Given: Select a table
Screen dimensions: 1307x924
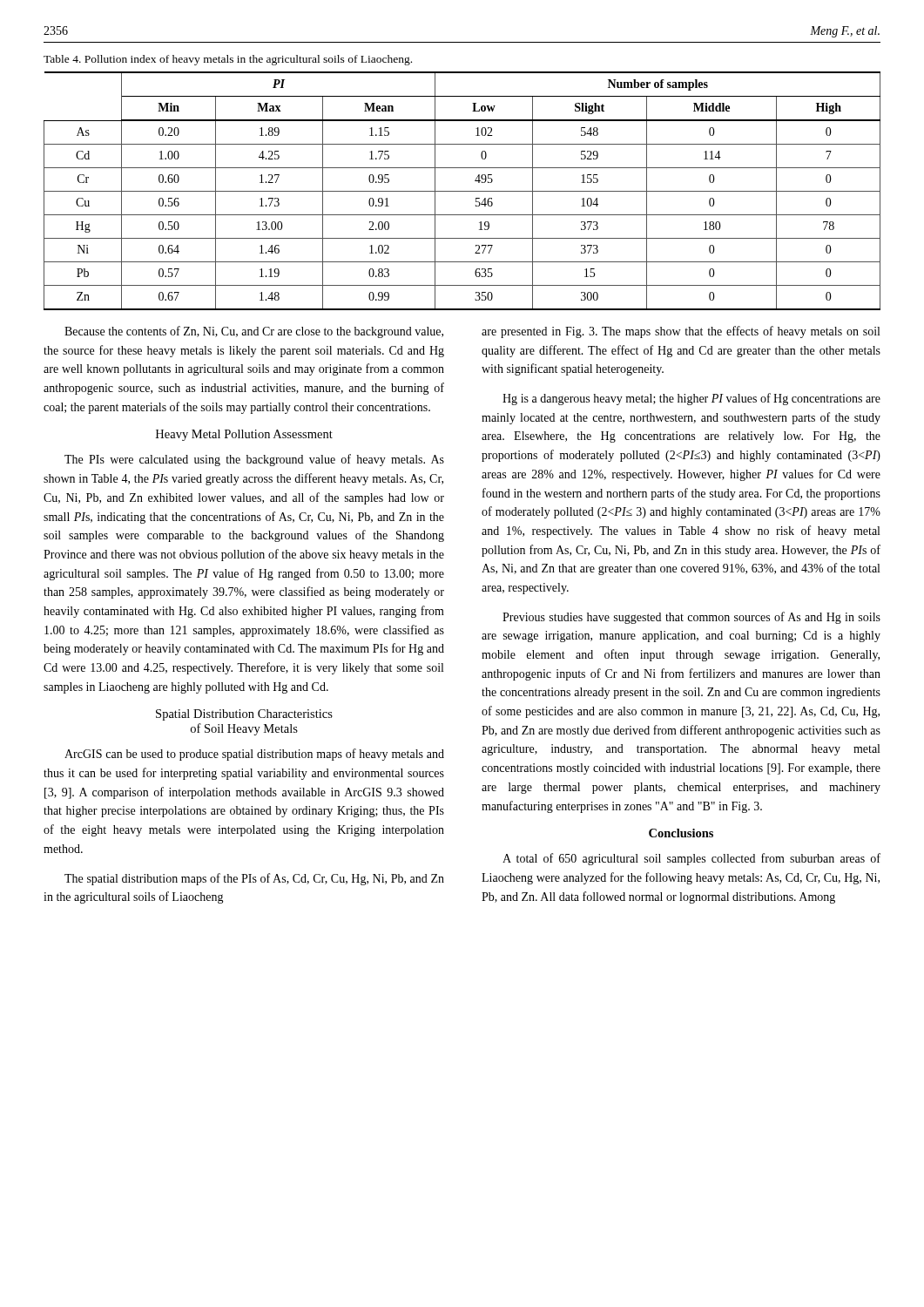Looking at the screenshot, I should click(x=462, y=191).
